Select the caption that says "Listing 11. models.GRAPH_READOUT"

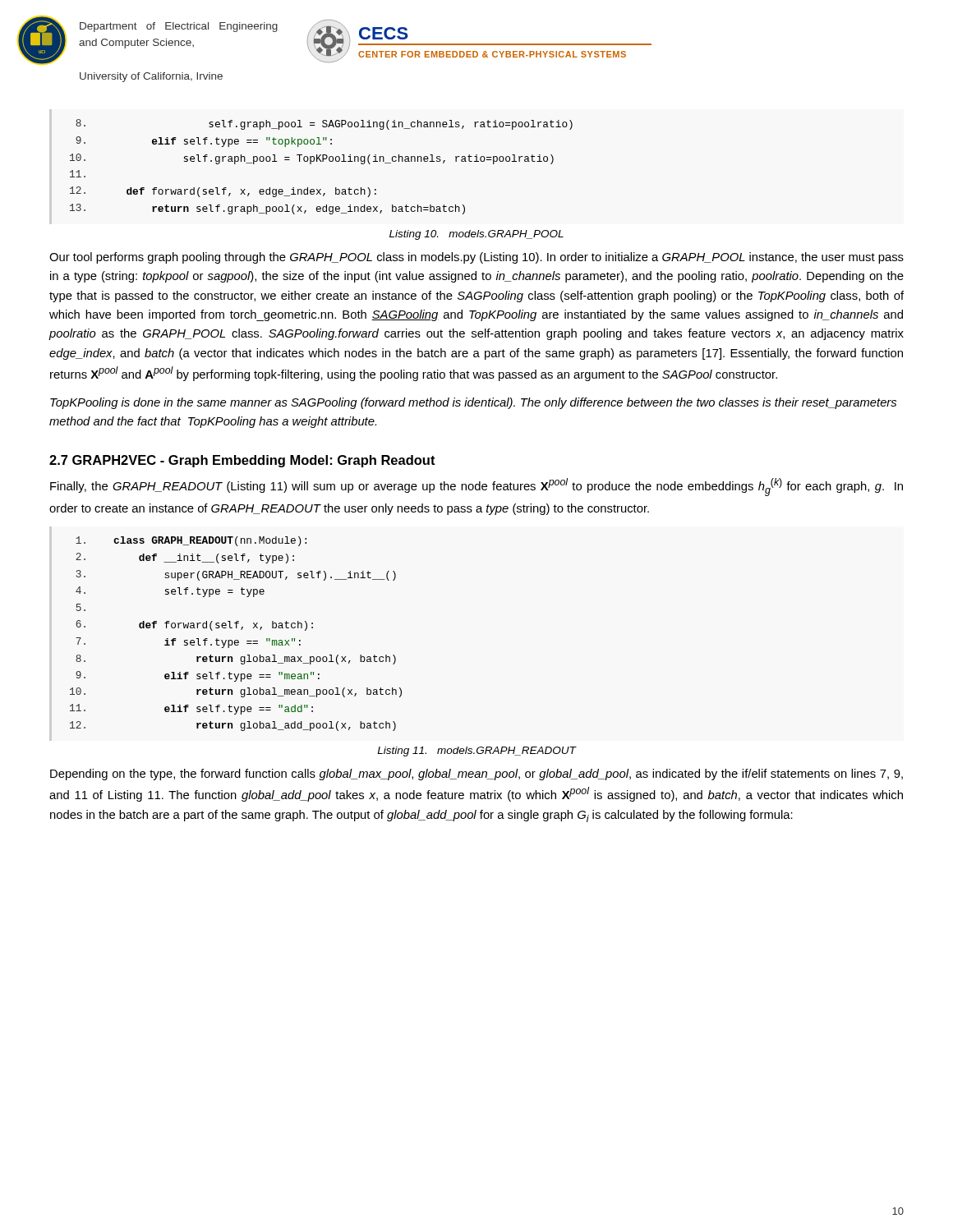pyautogui.click(x=476, y=750)
